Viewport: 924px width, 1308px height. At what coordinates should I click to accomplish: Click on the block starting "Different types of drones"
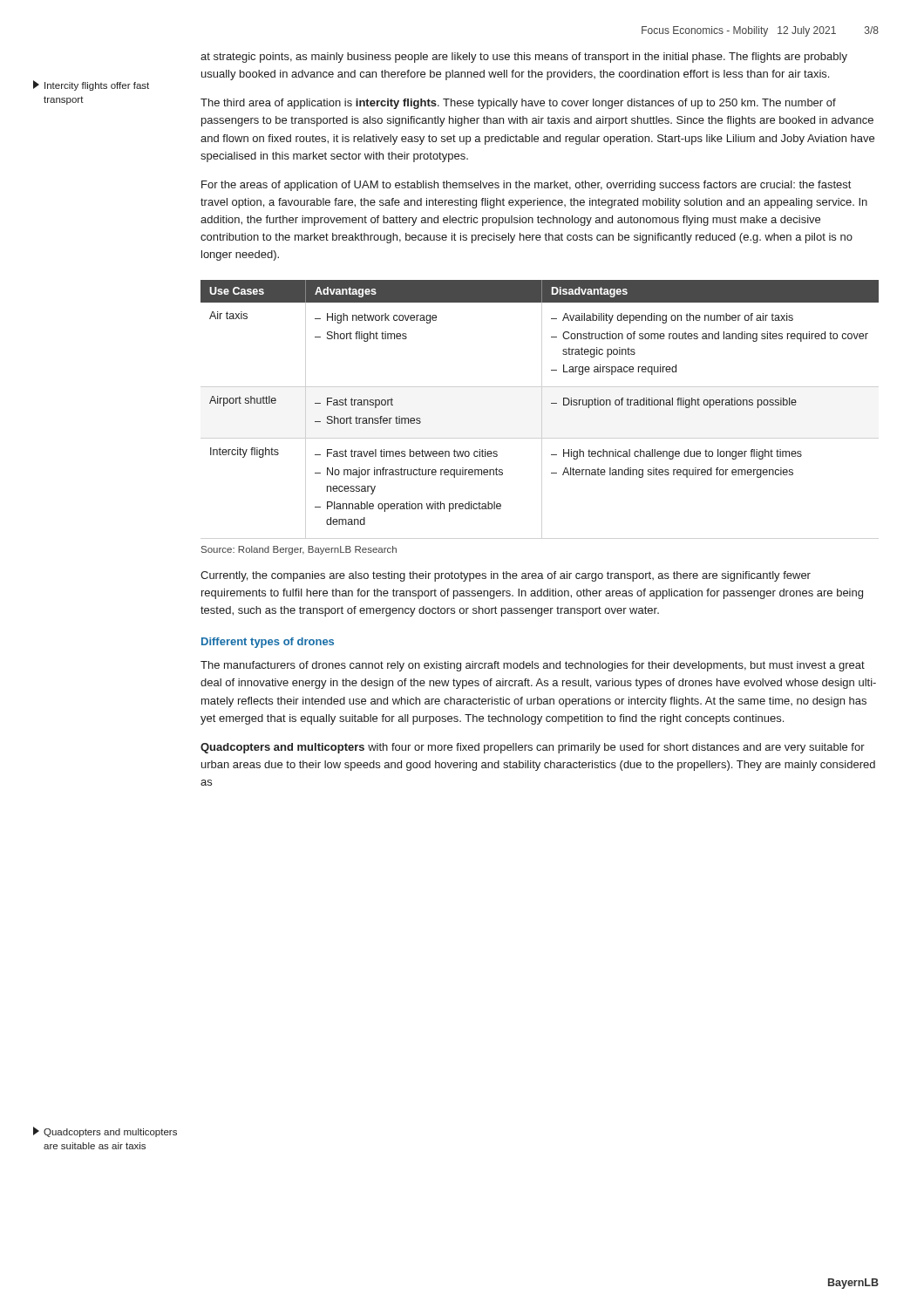tap(268, 642)
